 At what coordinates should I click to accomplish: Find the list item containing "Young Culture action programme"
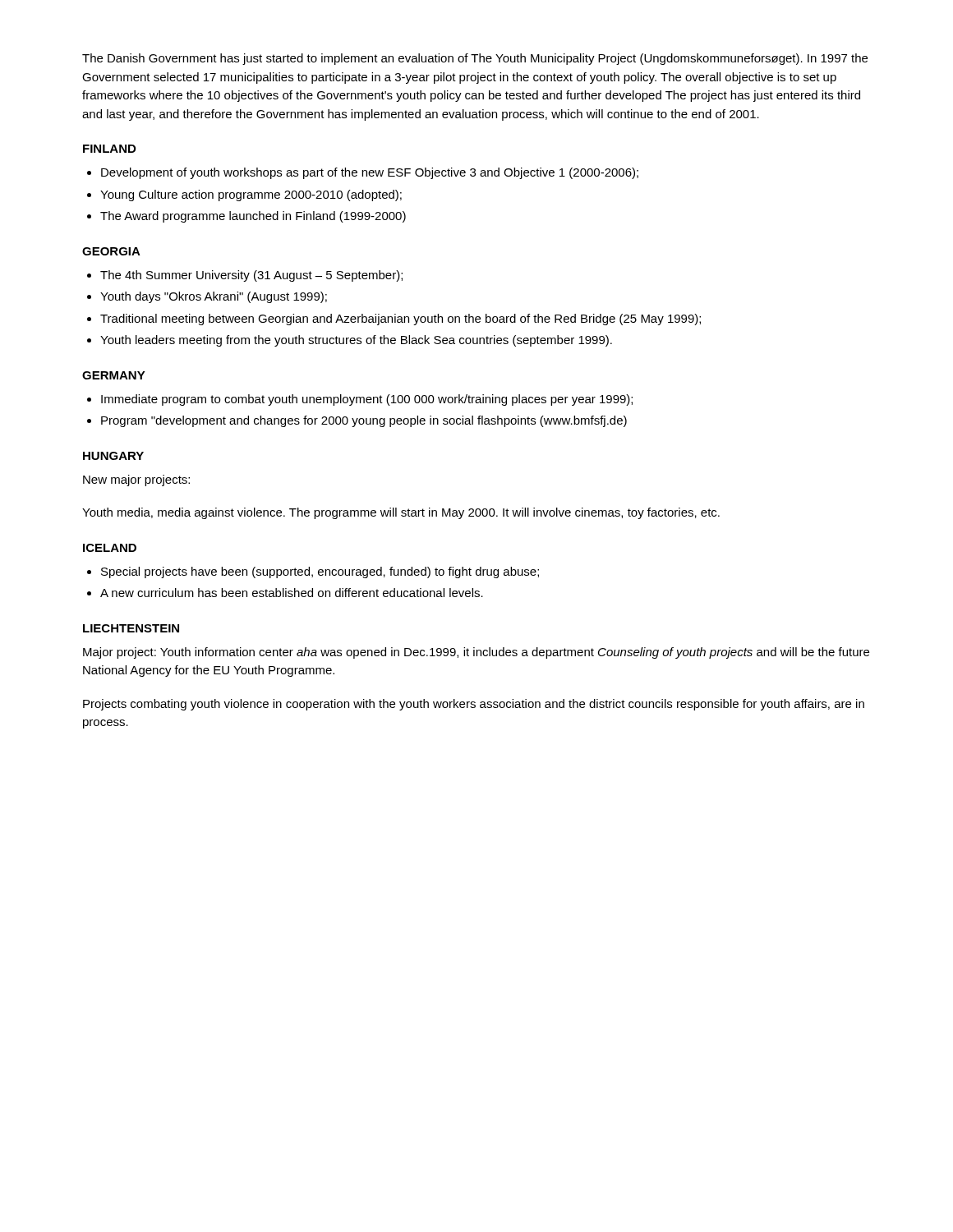251,194
